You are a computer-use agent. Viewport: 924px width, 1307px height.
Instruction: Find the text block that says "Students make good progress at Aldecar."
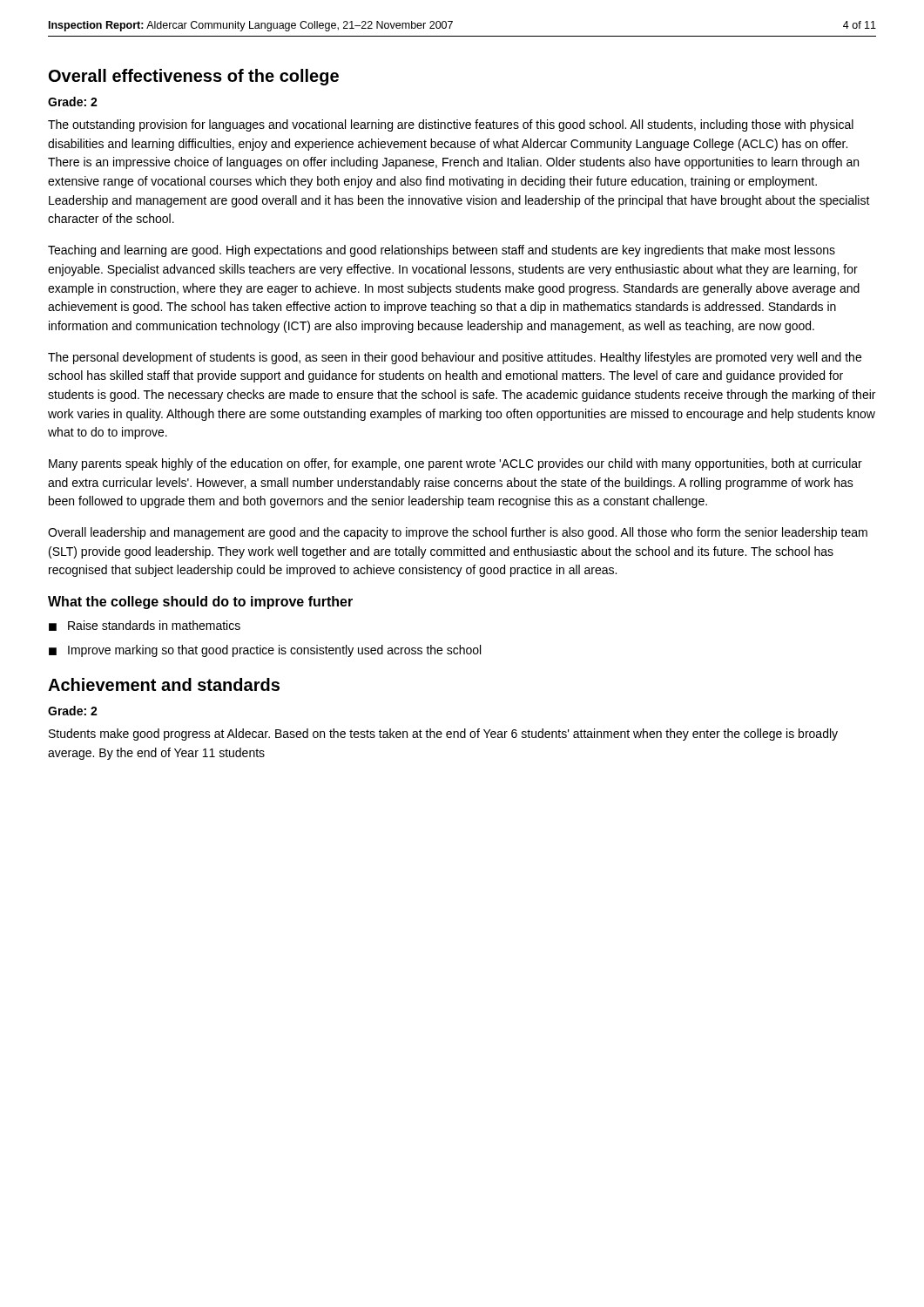[443, 743]
